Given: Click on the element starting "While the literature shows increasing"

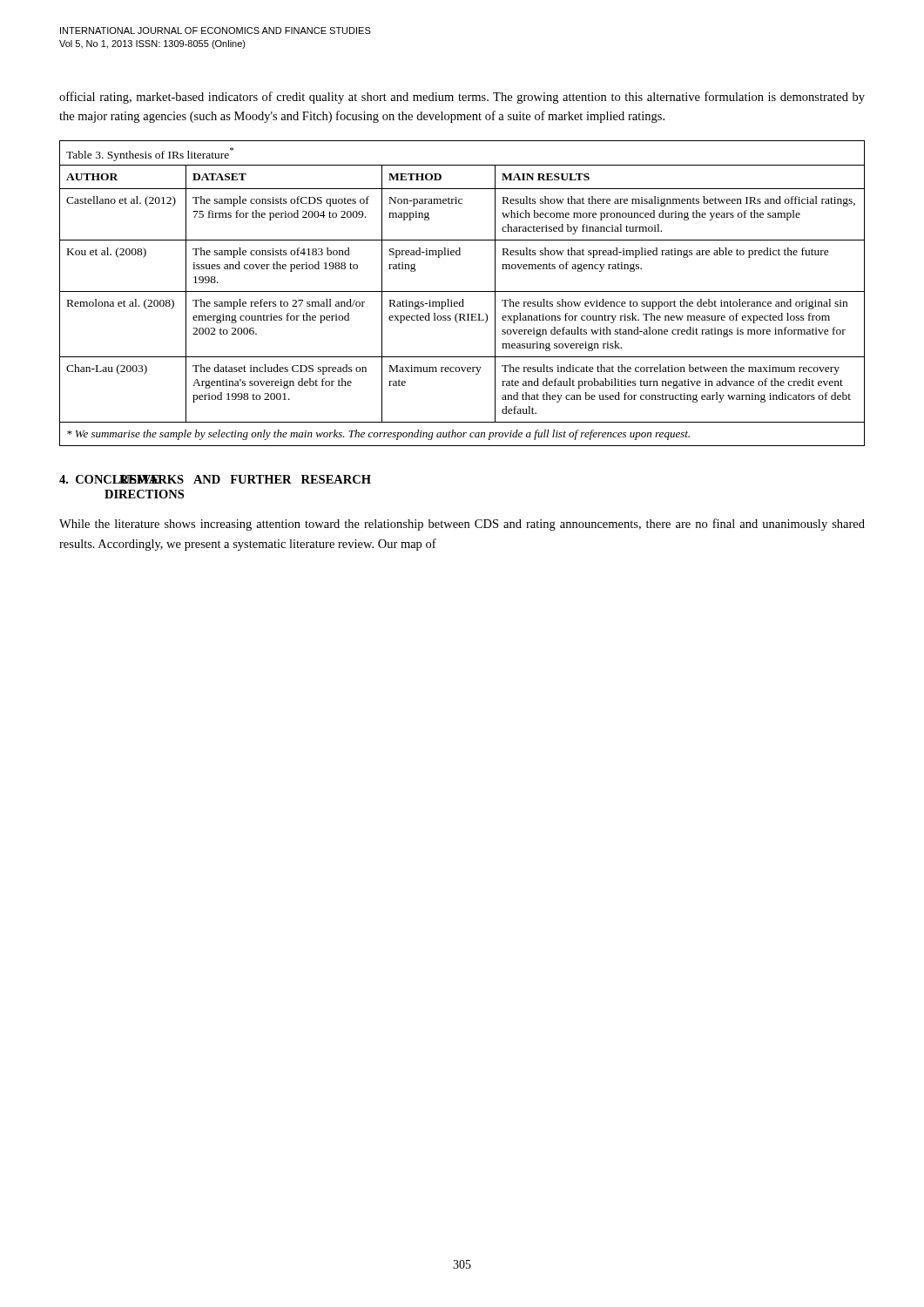Looking at the screenshot, I should [462, 534].
